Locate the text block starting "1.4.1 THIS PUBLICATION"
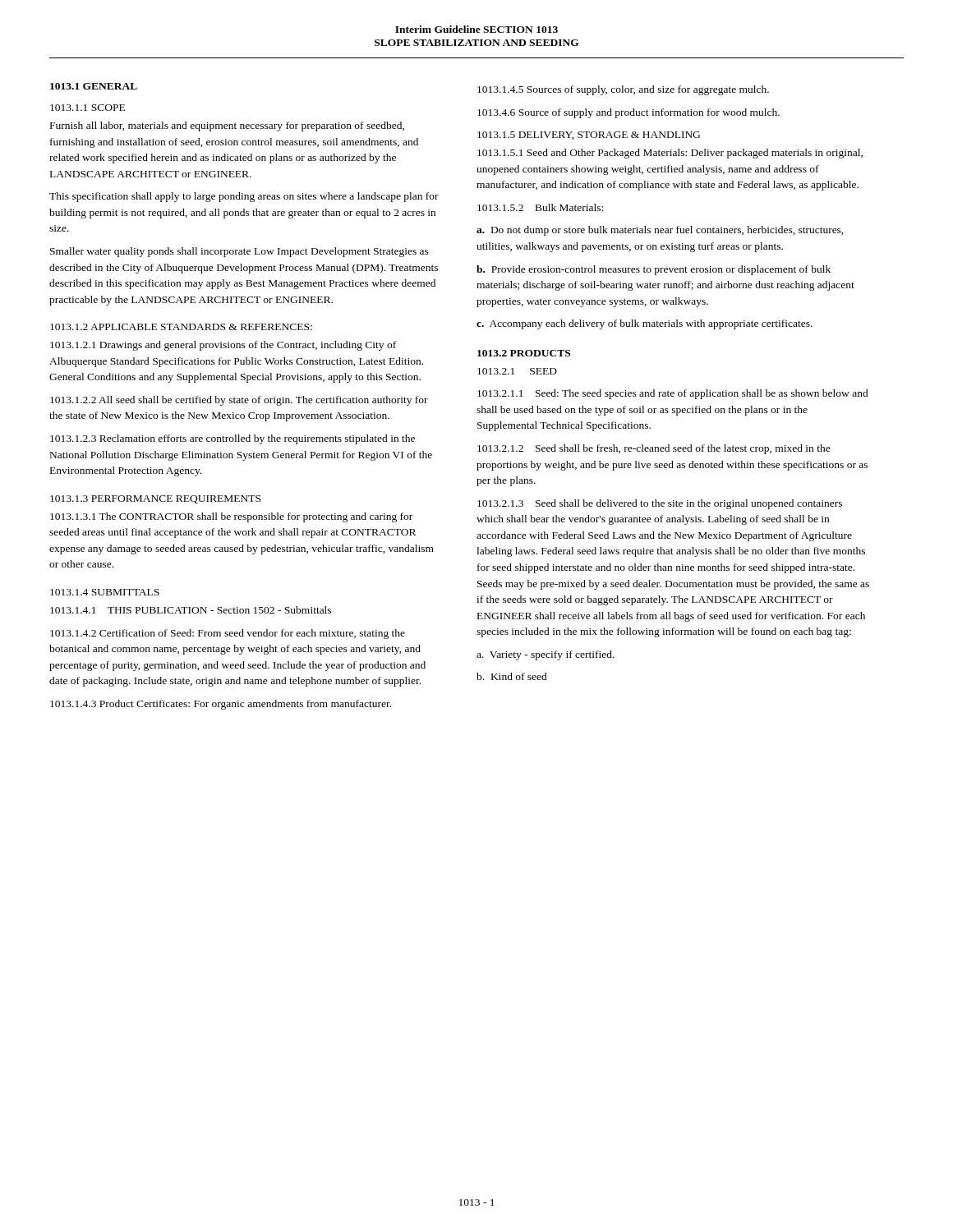Screen dimensions: 1232x953 tap(190, 610)
